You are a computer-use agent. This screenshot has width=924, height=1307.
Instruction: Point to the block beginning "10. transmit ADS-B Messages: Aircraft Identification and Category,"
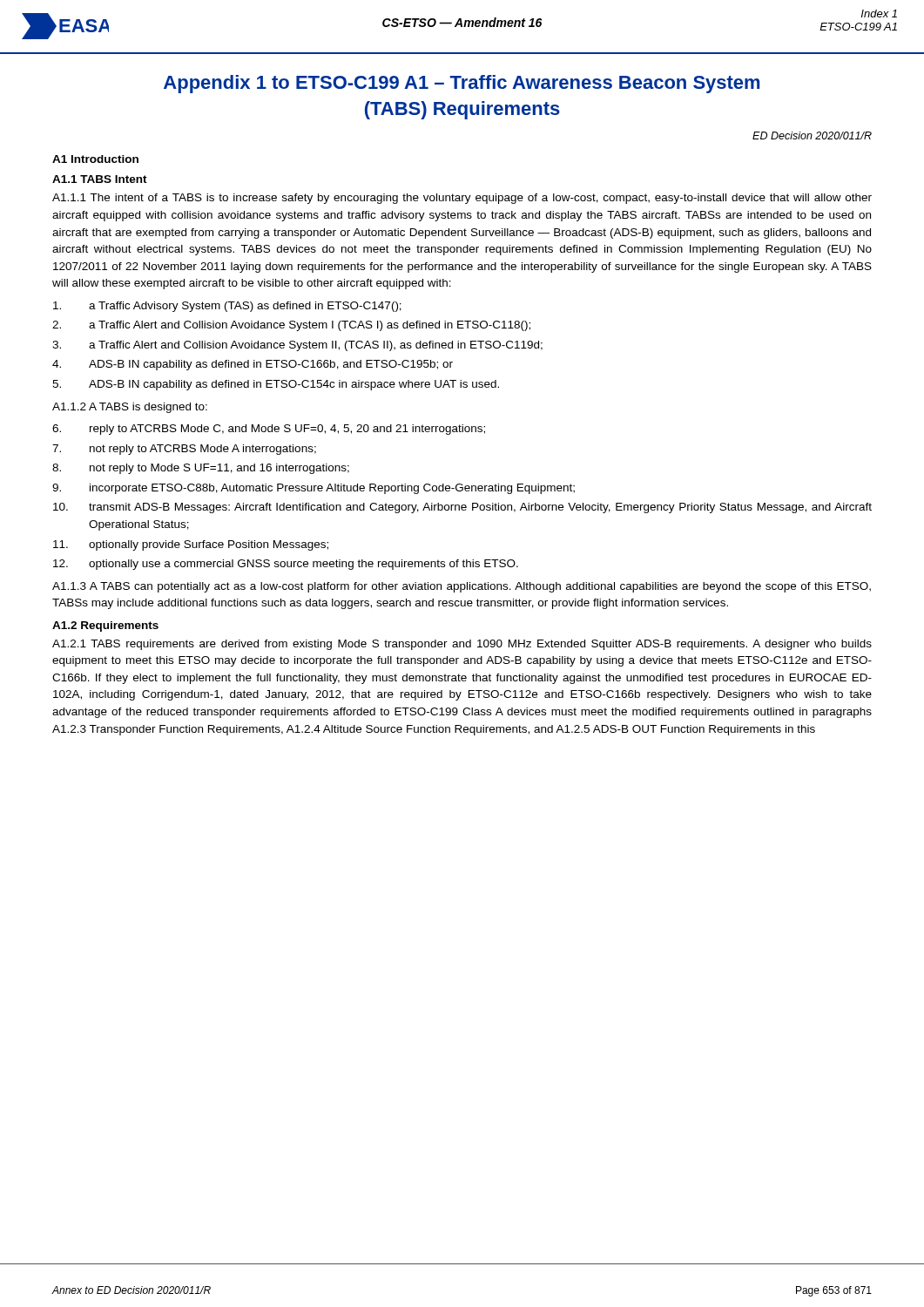pos(462,516)
